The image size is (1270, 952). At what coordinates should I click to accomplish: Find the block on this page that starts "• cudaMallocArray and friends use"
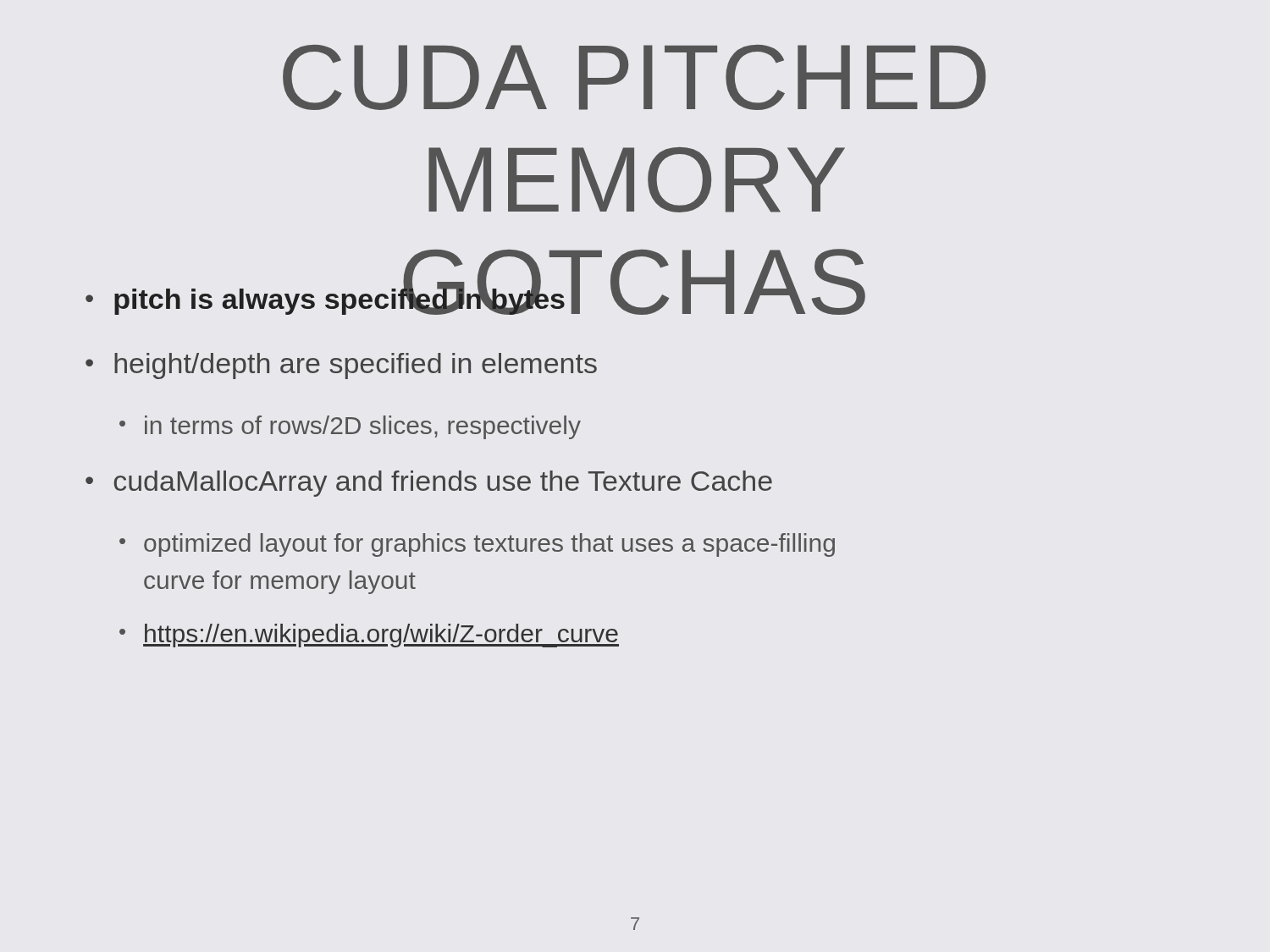[x=635, y=481]
